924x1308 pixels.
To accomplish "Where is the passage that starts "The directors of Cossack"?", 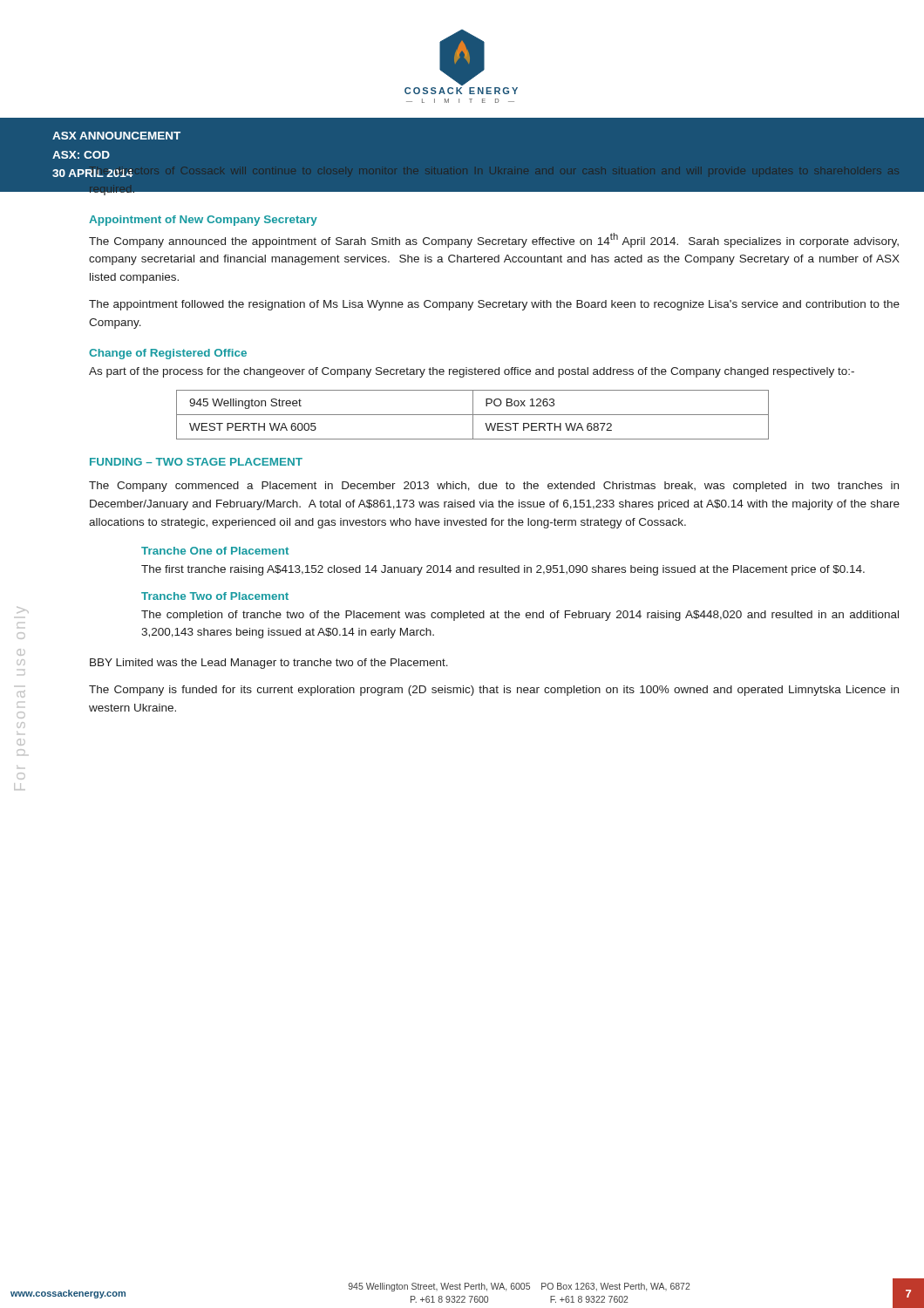I will point(494,180).
